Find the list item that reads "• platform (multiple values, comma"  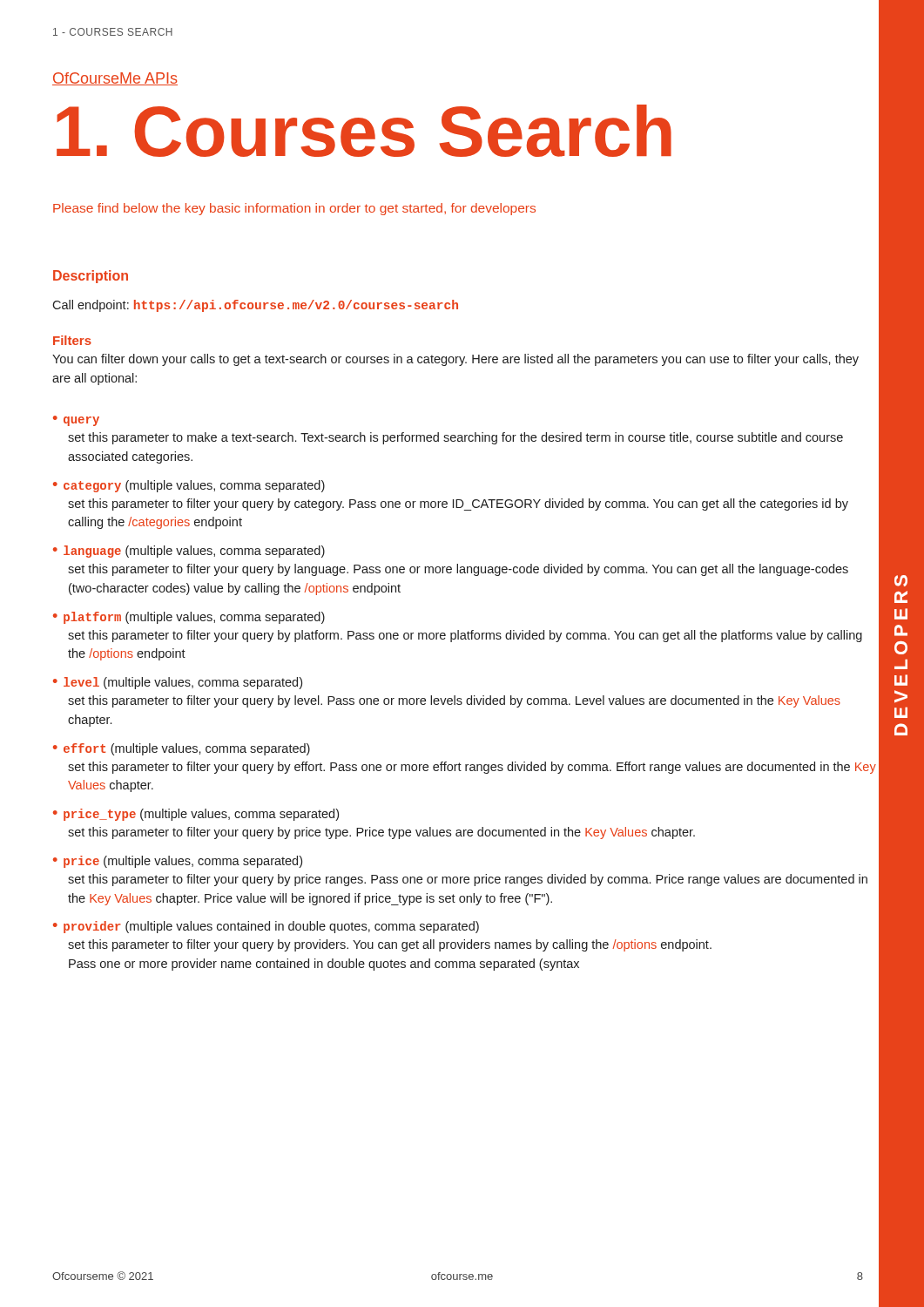466,635
